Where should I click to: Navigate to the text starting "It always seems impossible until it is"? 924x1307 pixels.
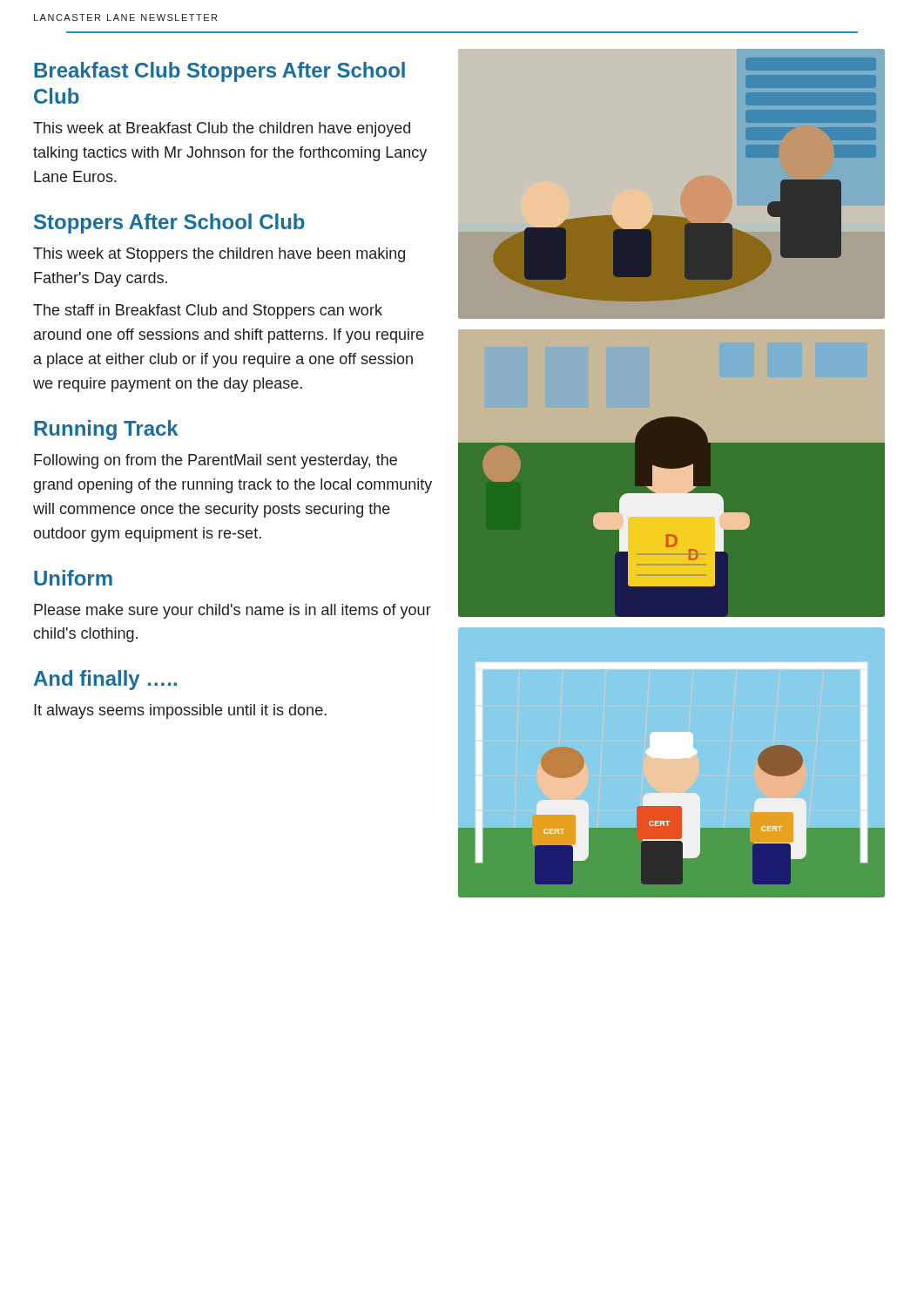point(233,711)
